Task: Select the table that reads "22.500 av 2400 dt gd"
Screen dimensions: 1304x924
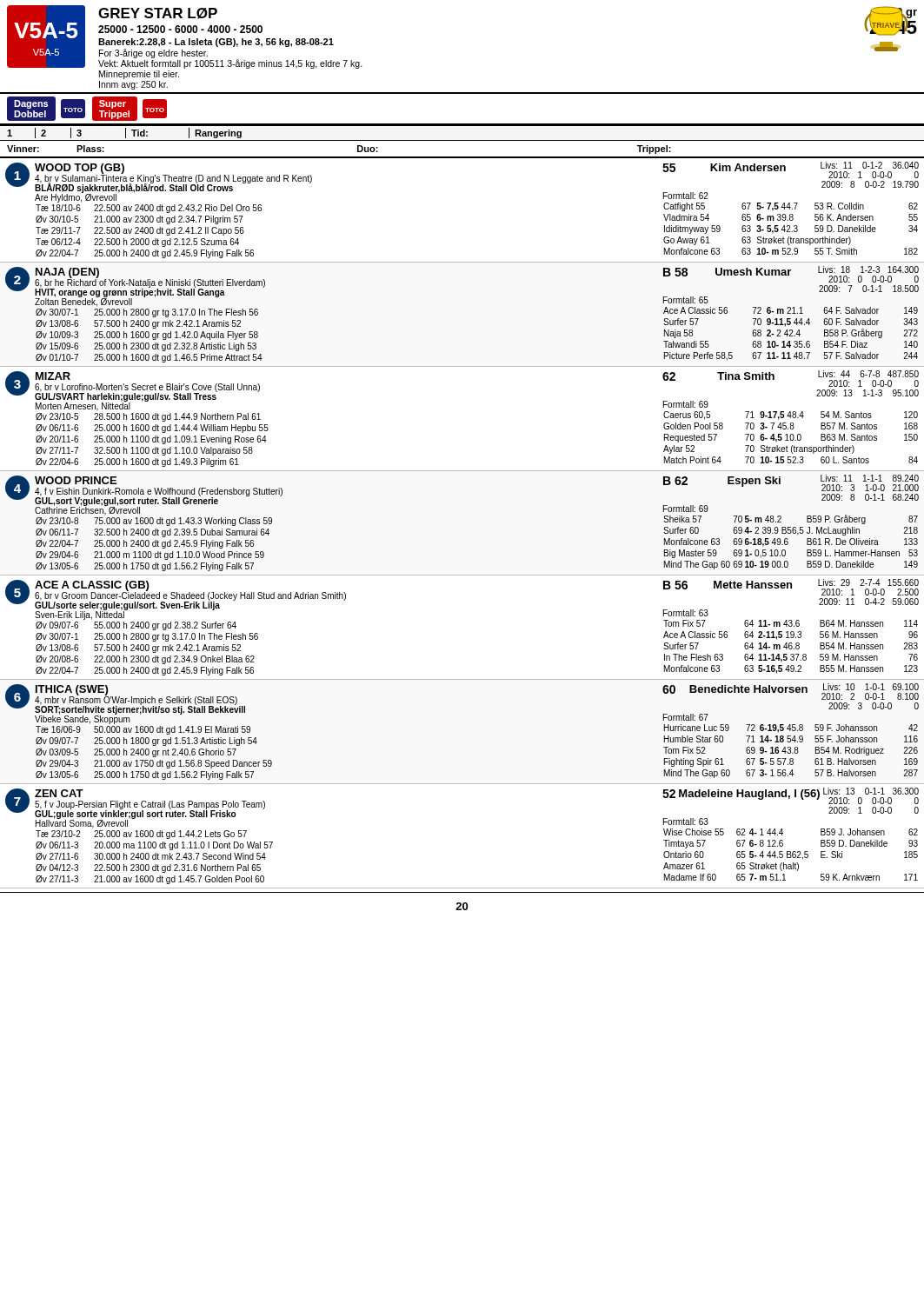Action: 462,210
